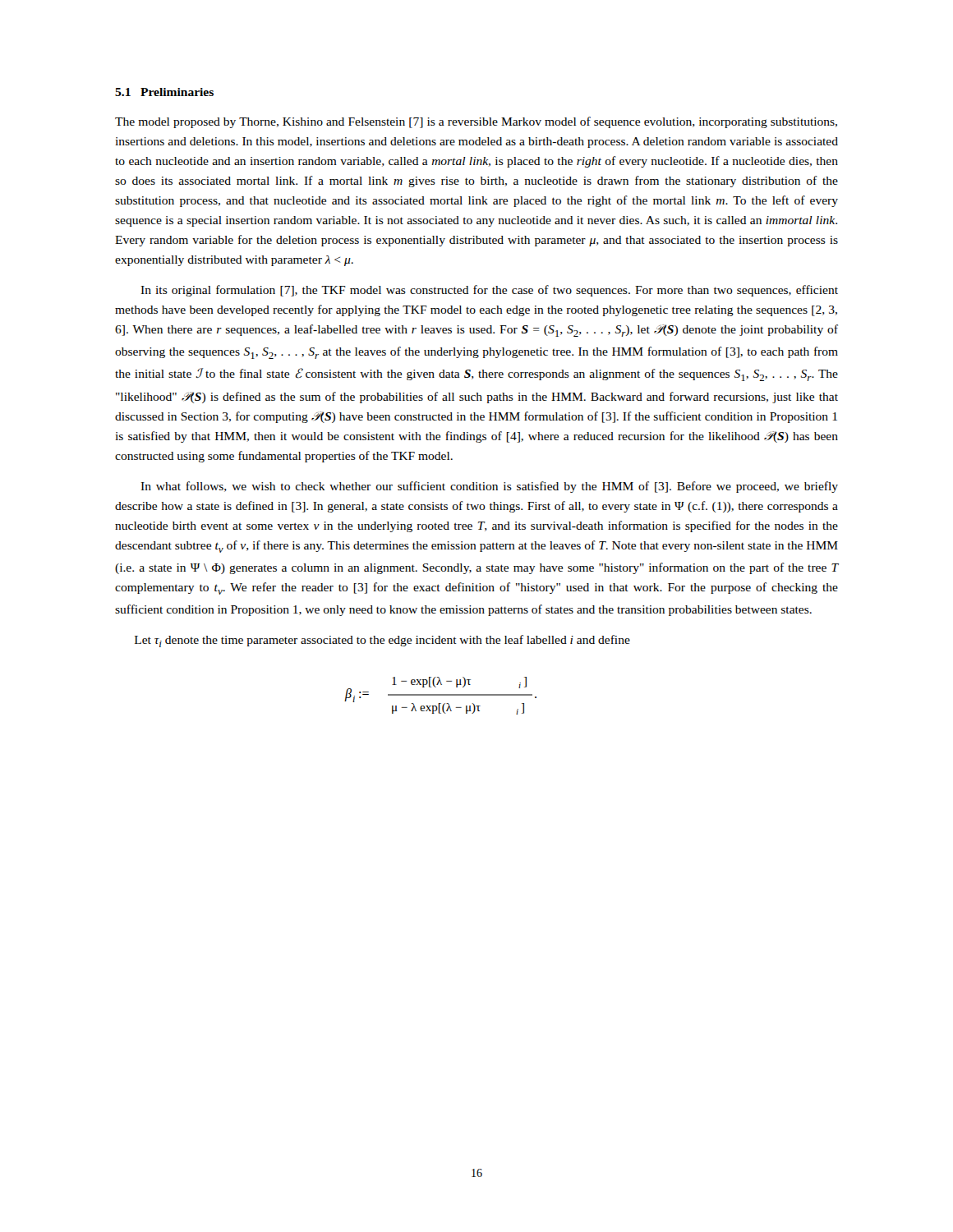This screenshot has height=1232, width=953.
Task: Select the text block with the text "Let τi denote"
Action: (372, 641)
